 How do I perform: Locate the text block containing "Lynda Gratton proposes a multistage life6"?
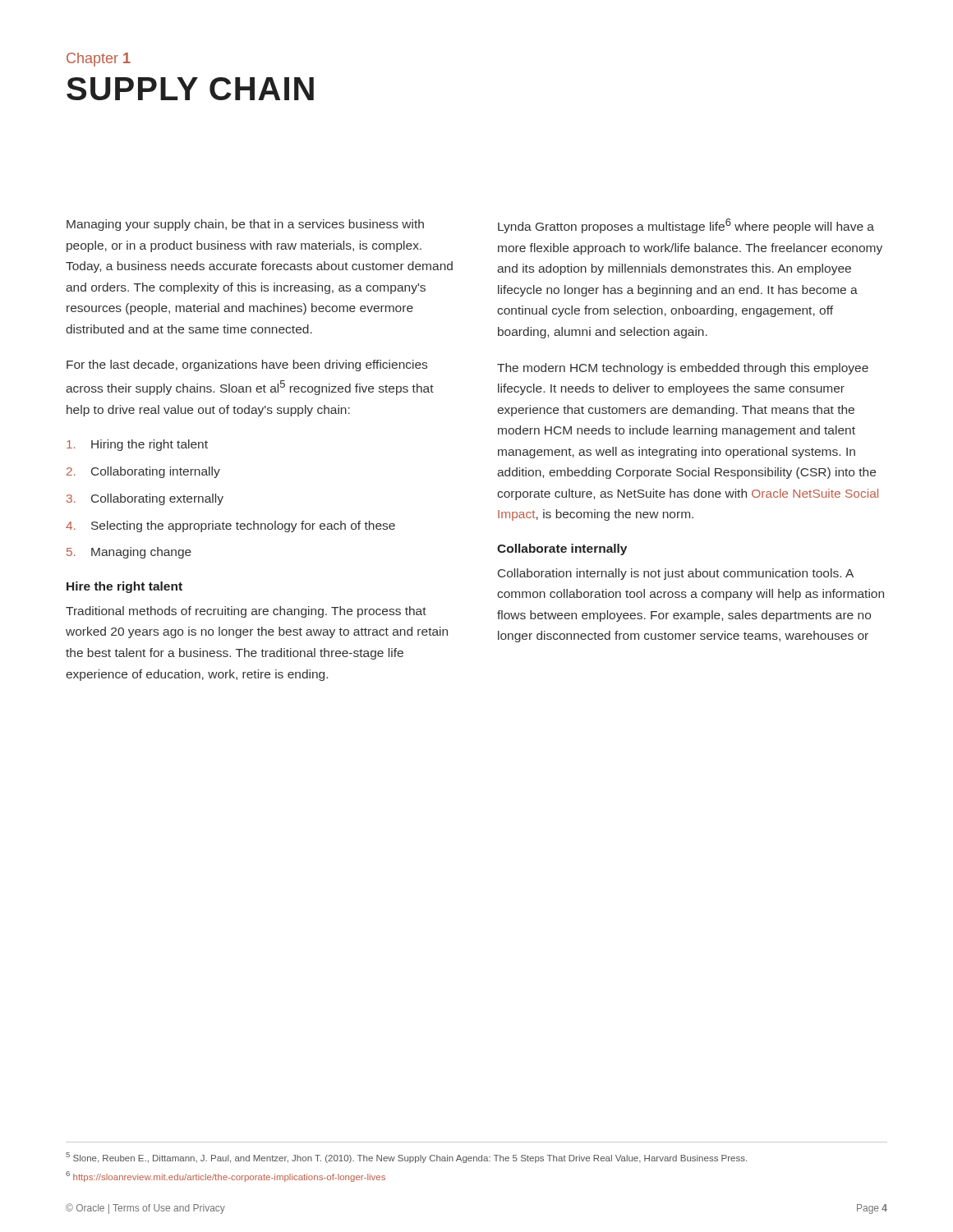[x=690, y=277]
